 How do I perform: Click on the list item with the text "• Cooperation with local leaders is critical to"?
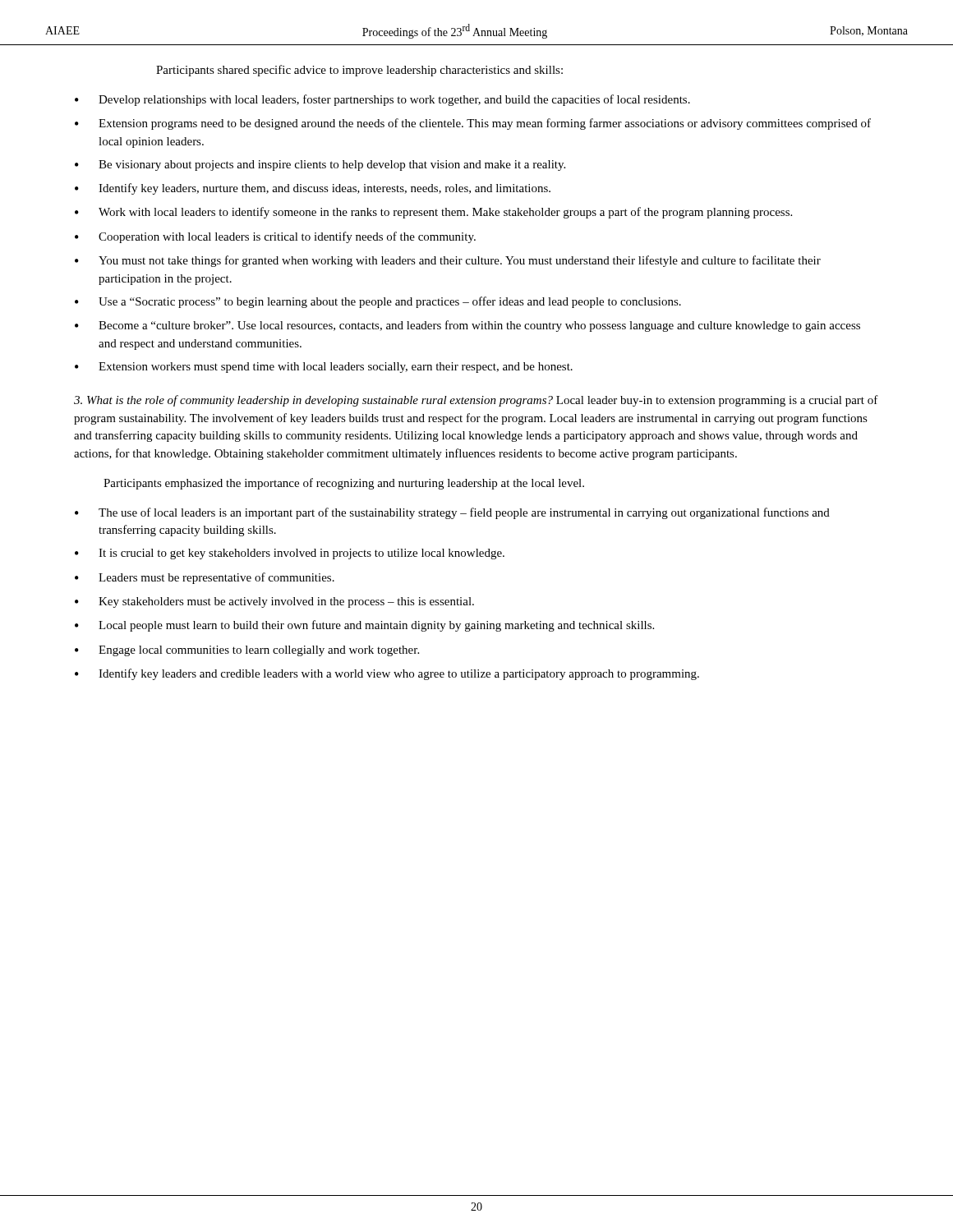(x=476, y=238)
